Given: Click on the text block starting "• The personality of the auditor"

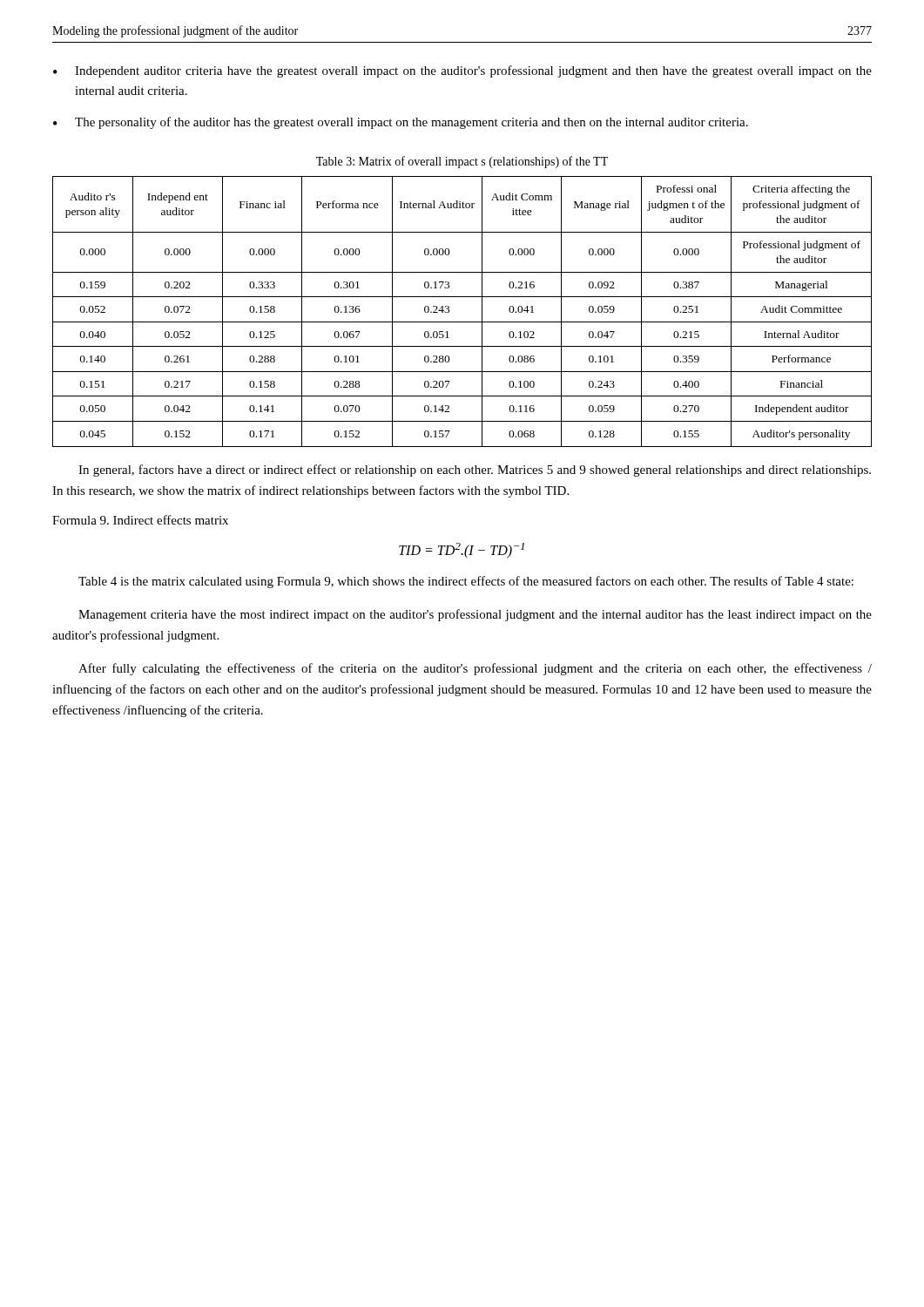Looking at the screenshot, I should (400, 124).
